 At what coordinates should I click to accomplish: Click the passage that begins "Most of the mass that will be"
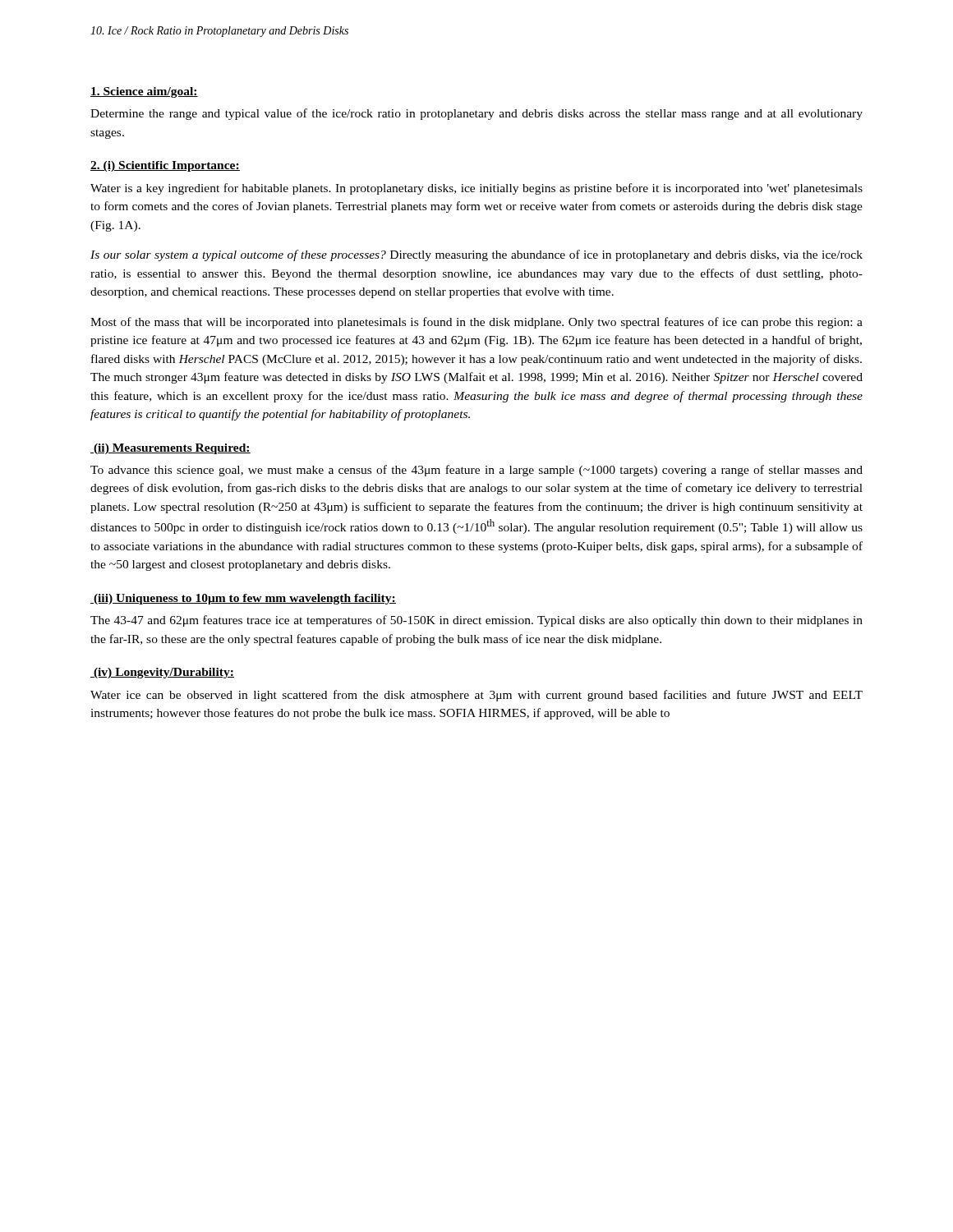tap(476, 367)
